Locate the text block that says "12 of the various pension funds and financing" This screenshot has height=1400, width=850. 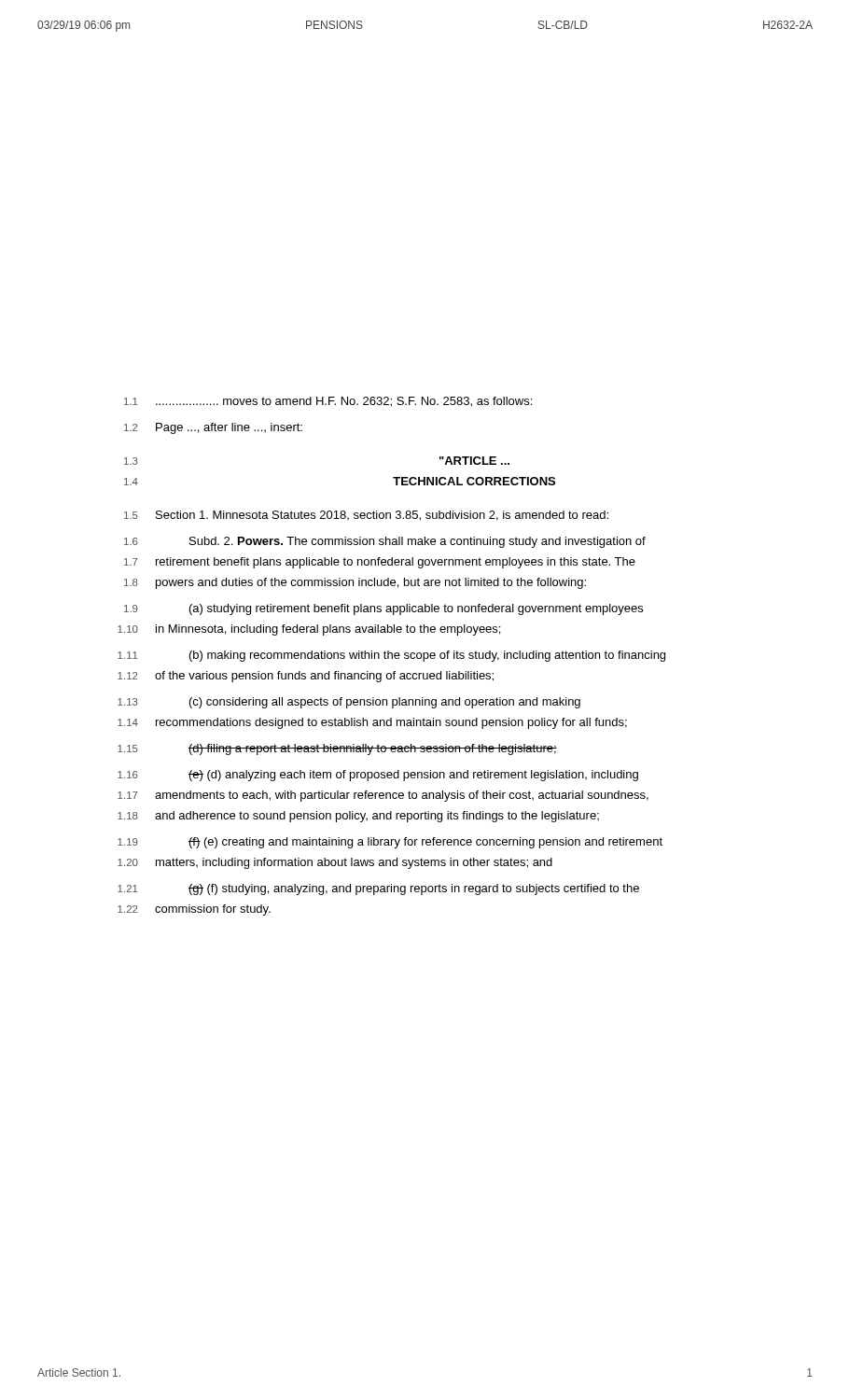[444, 676]
